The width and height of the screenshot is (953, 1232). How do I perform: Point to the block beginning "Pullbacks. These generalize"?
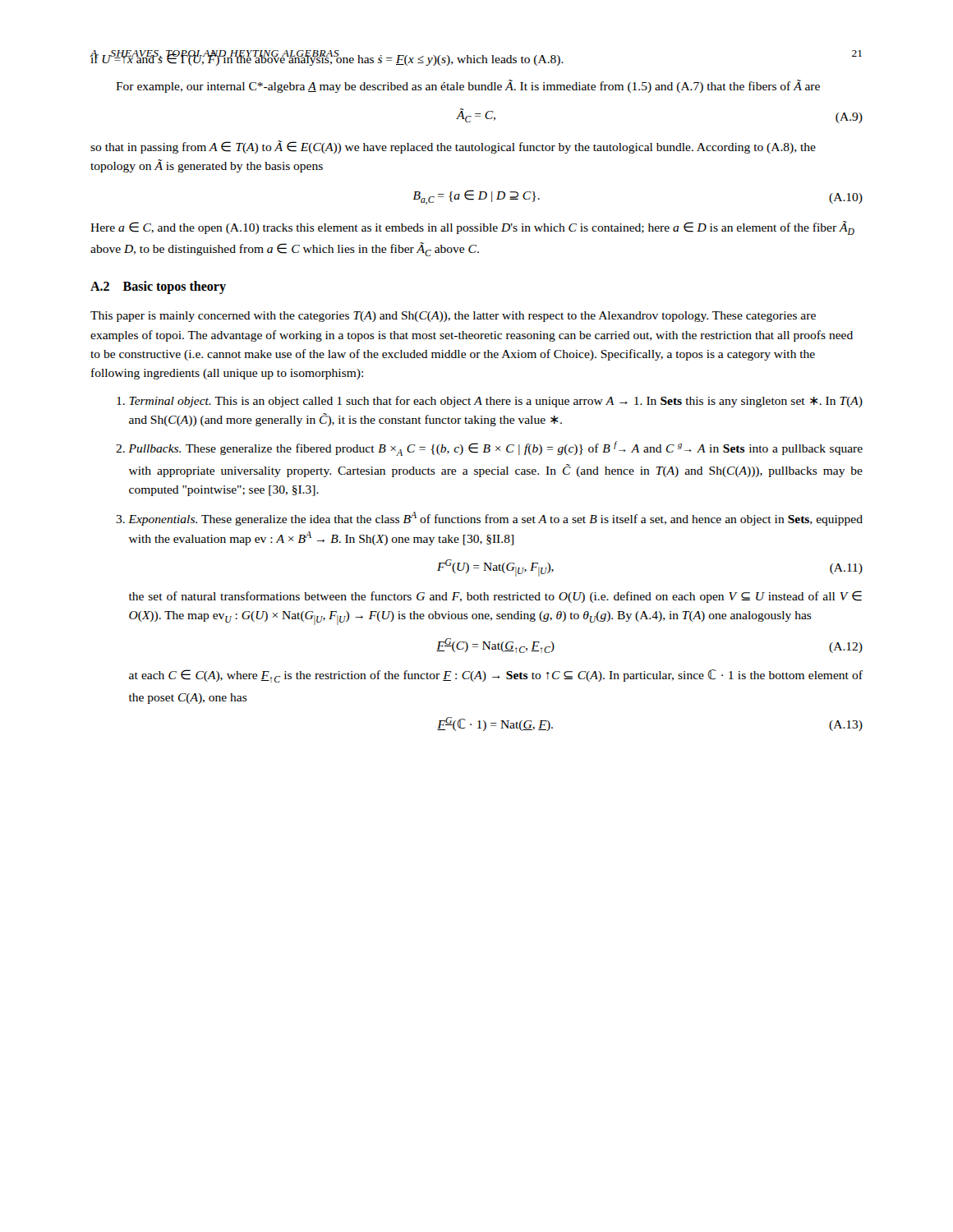tap(496, 468)
